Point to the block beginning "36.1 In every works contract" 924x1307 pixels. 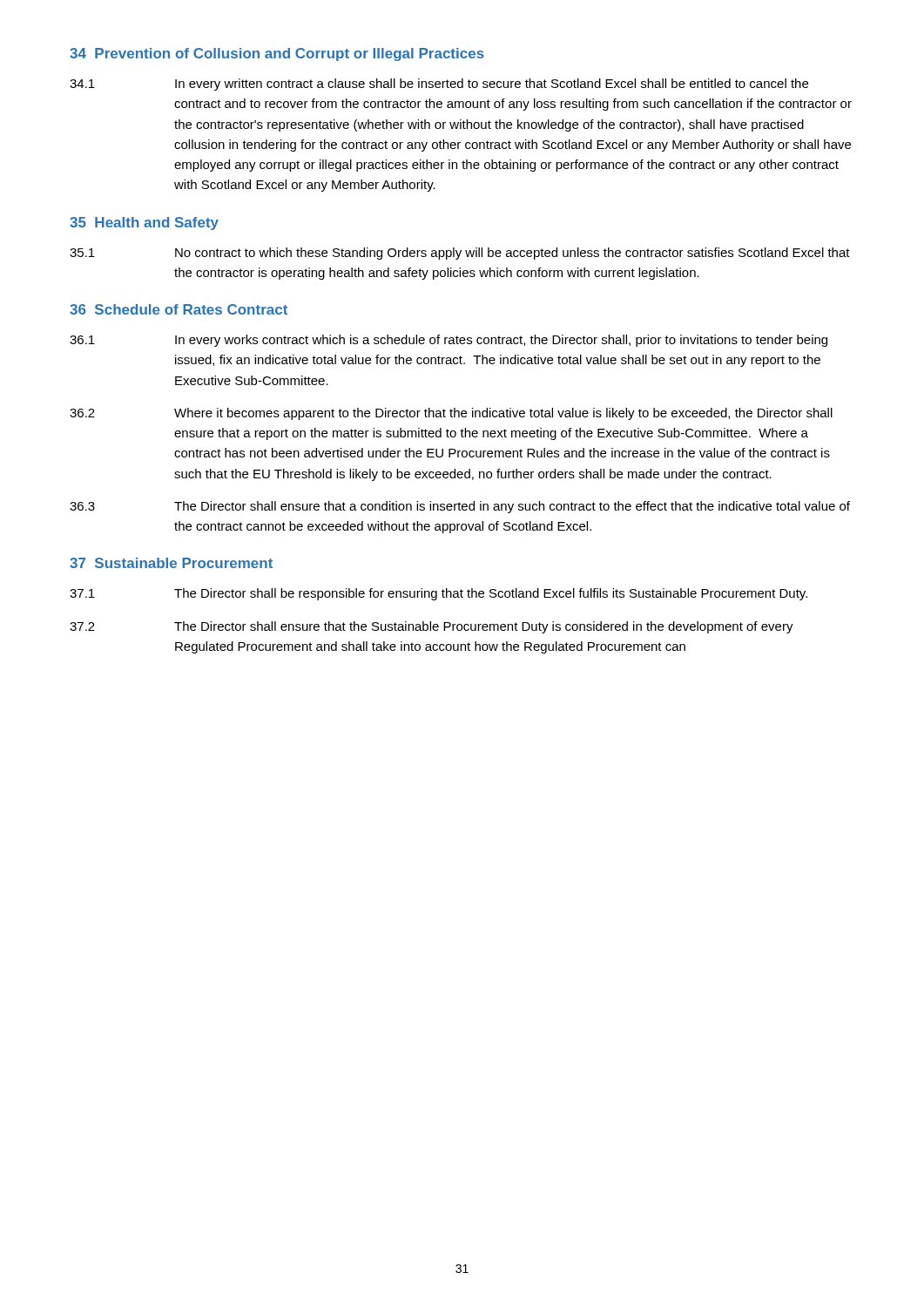(x=462, y=360)
